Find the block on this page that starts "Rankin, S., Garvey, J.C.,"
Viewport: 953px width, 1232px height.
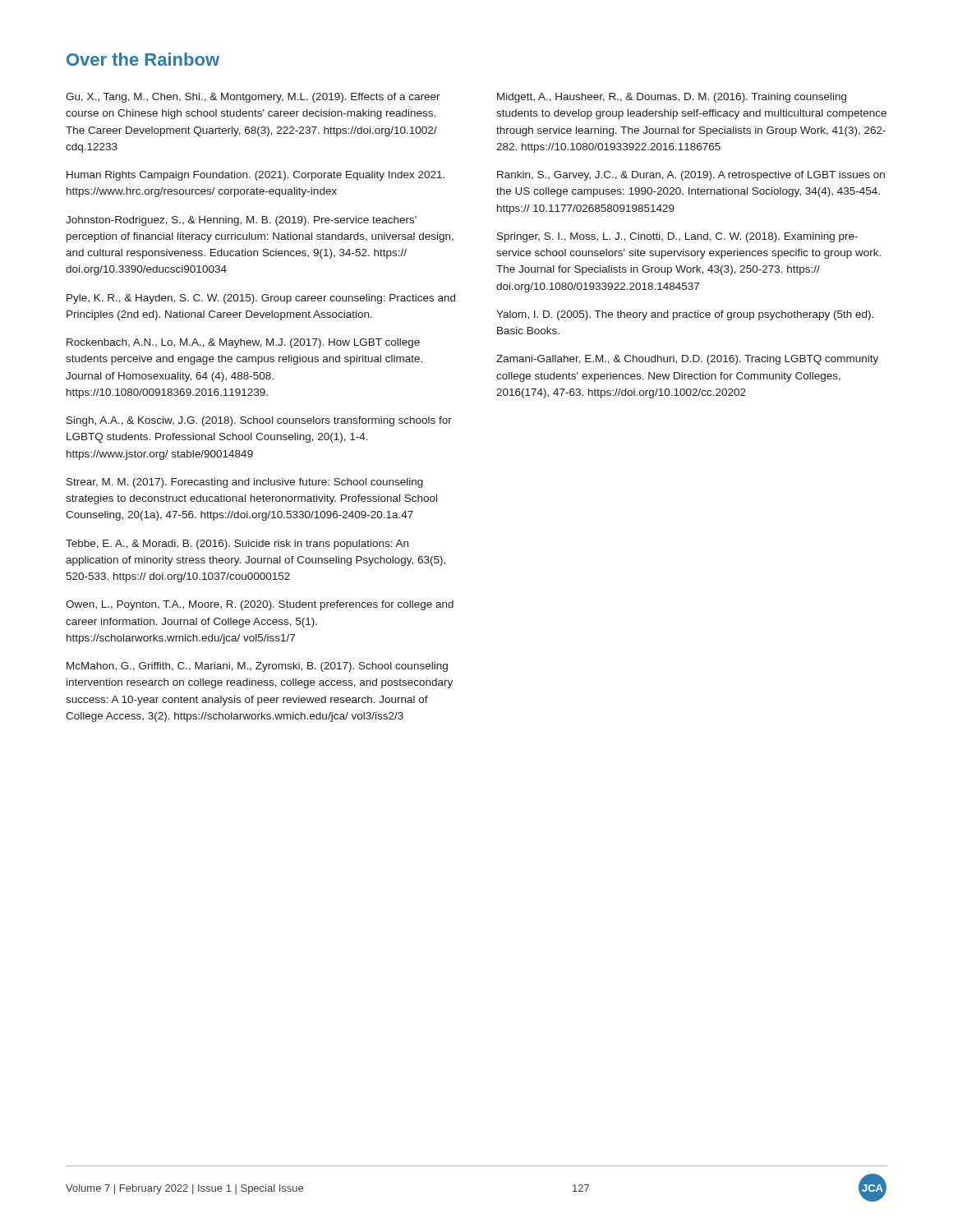coord(691,191)
